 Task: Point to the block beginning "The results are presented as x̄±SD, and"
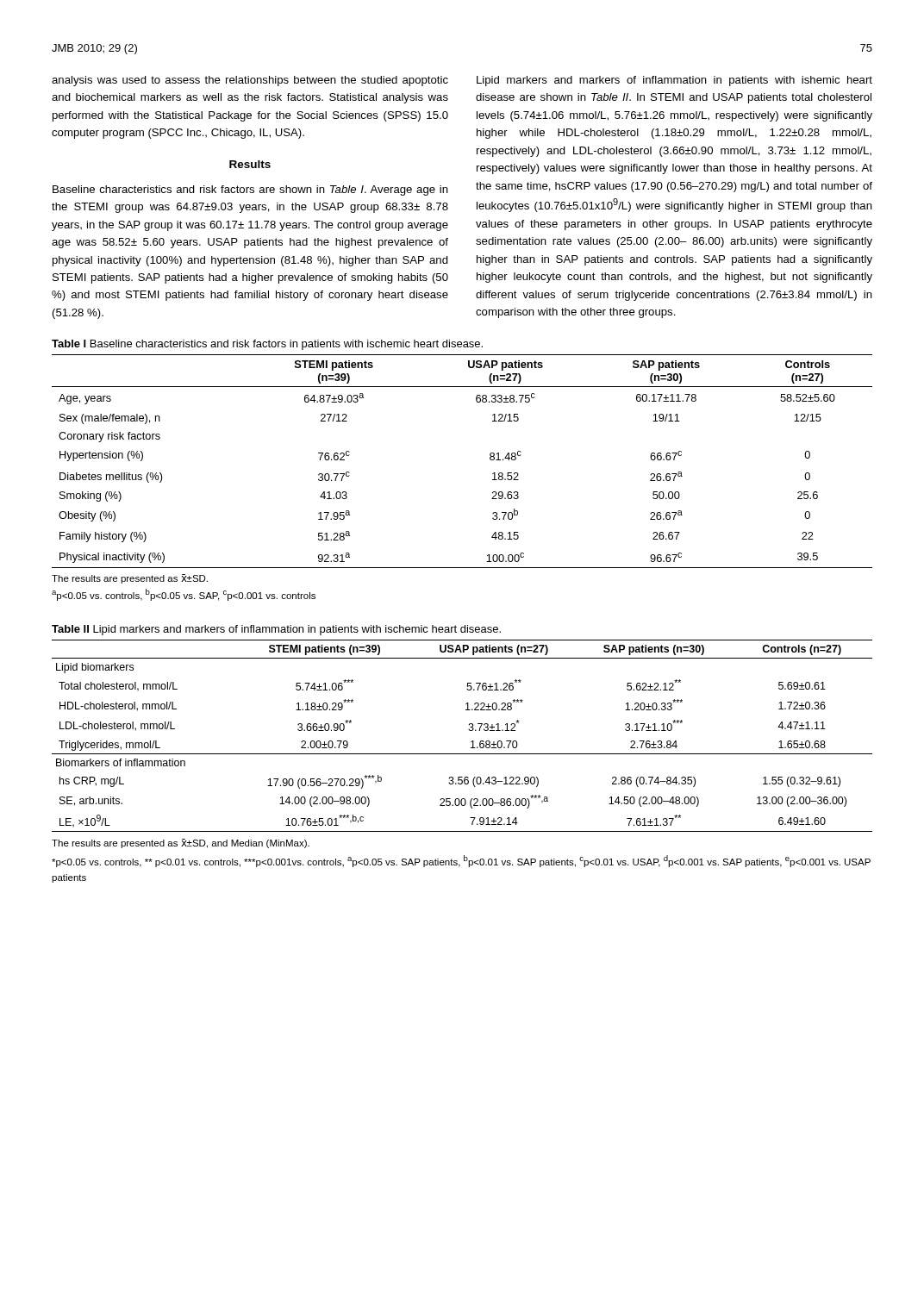tap(461, 860)
